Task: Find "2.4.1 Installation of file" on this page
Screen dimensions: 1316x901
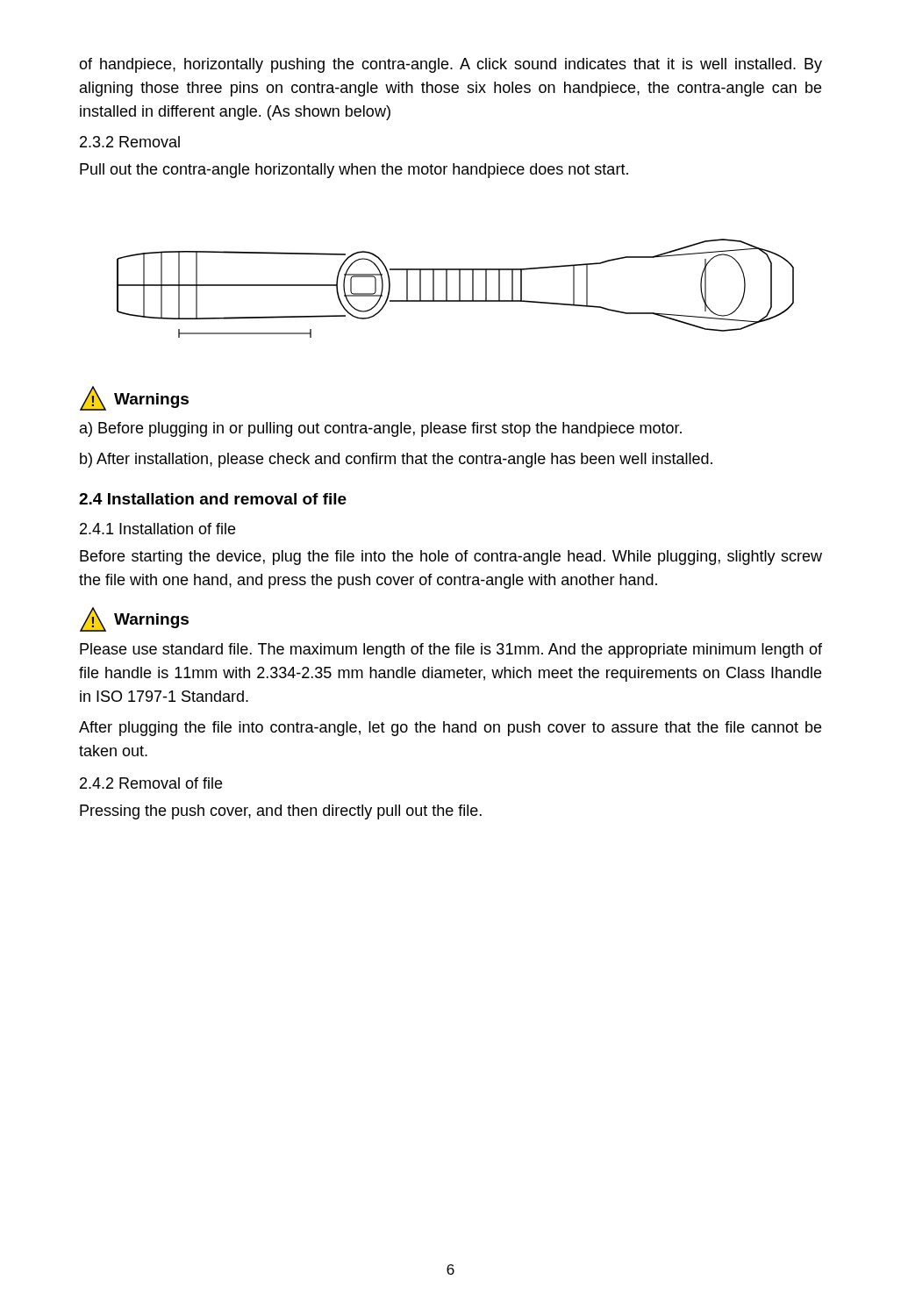Action: (x=157, y=529)
